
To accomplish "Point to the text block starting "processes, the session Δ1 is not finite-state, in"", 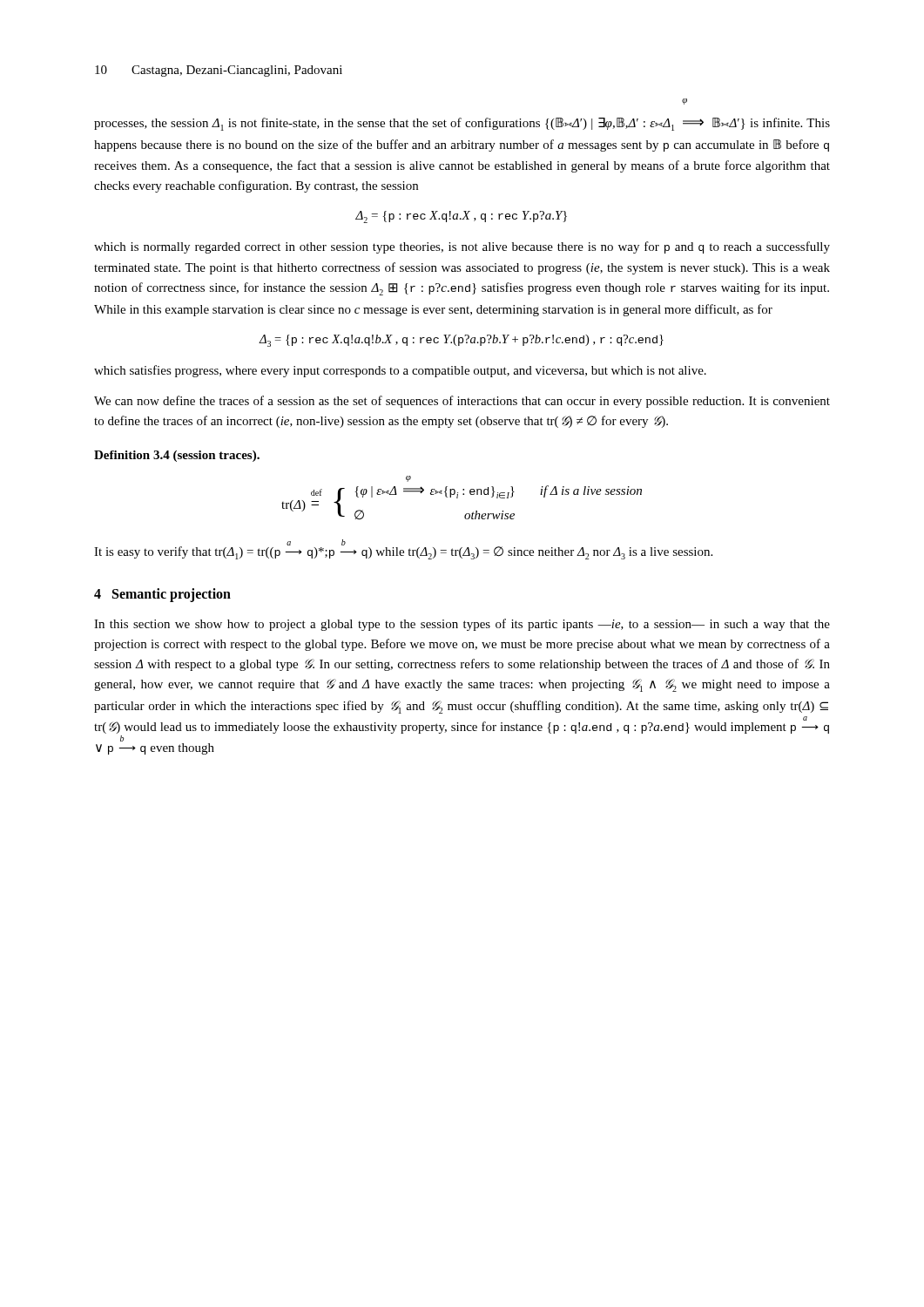I will click(x=462, y=145).
